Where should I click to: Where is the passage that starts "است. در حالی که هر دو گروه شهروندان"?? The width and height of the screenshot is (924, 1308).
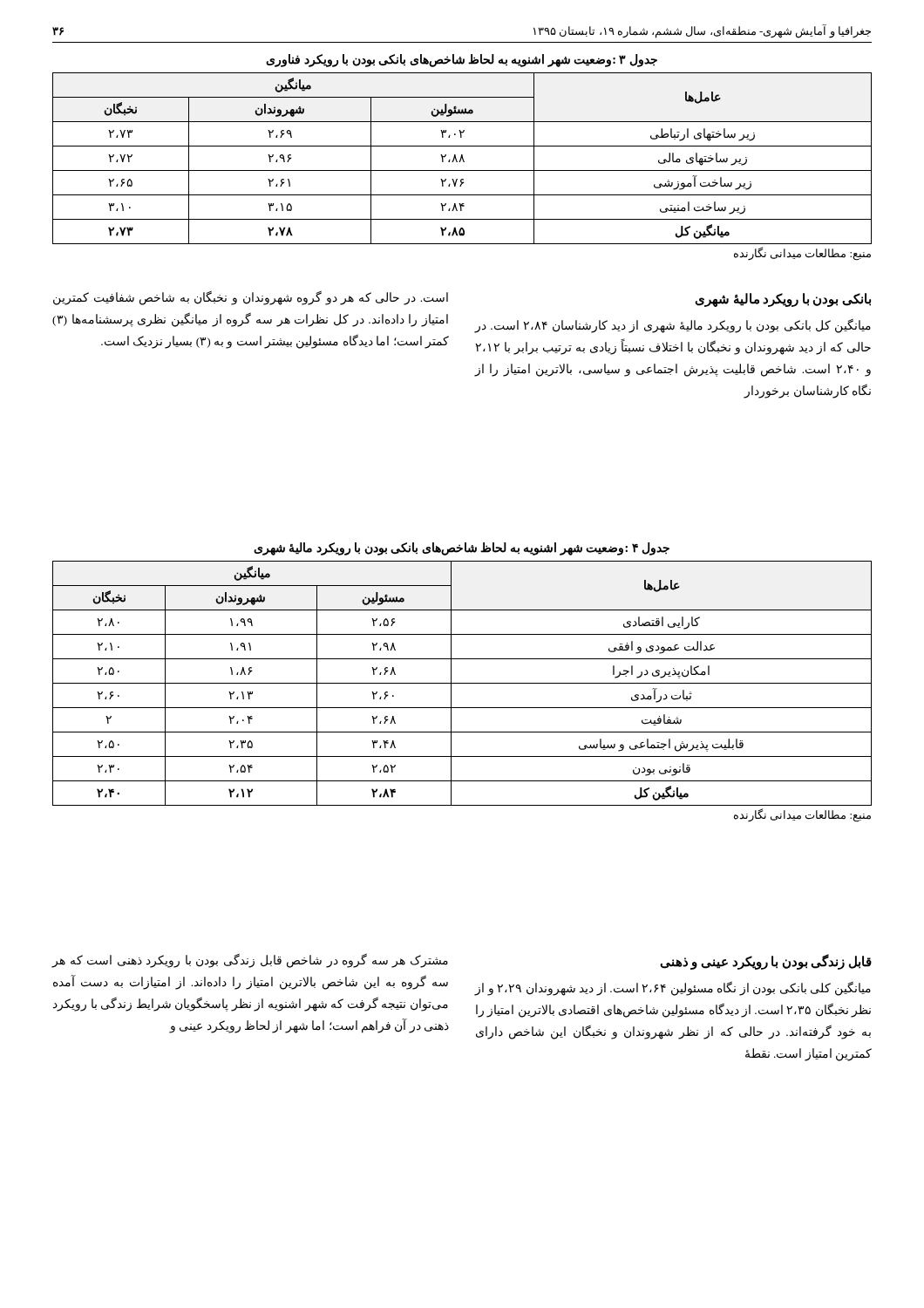251,320
